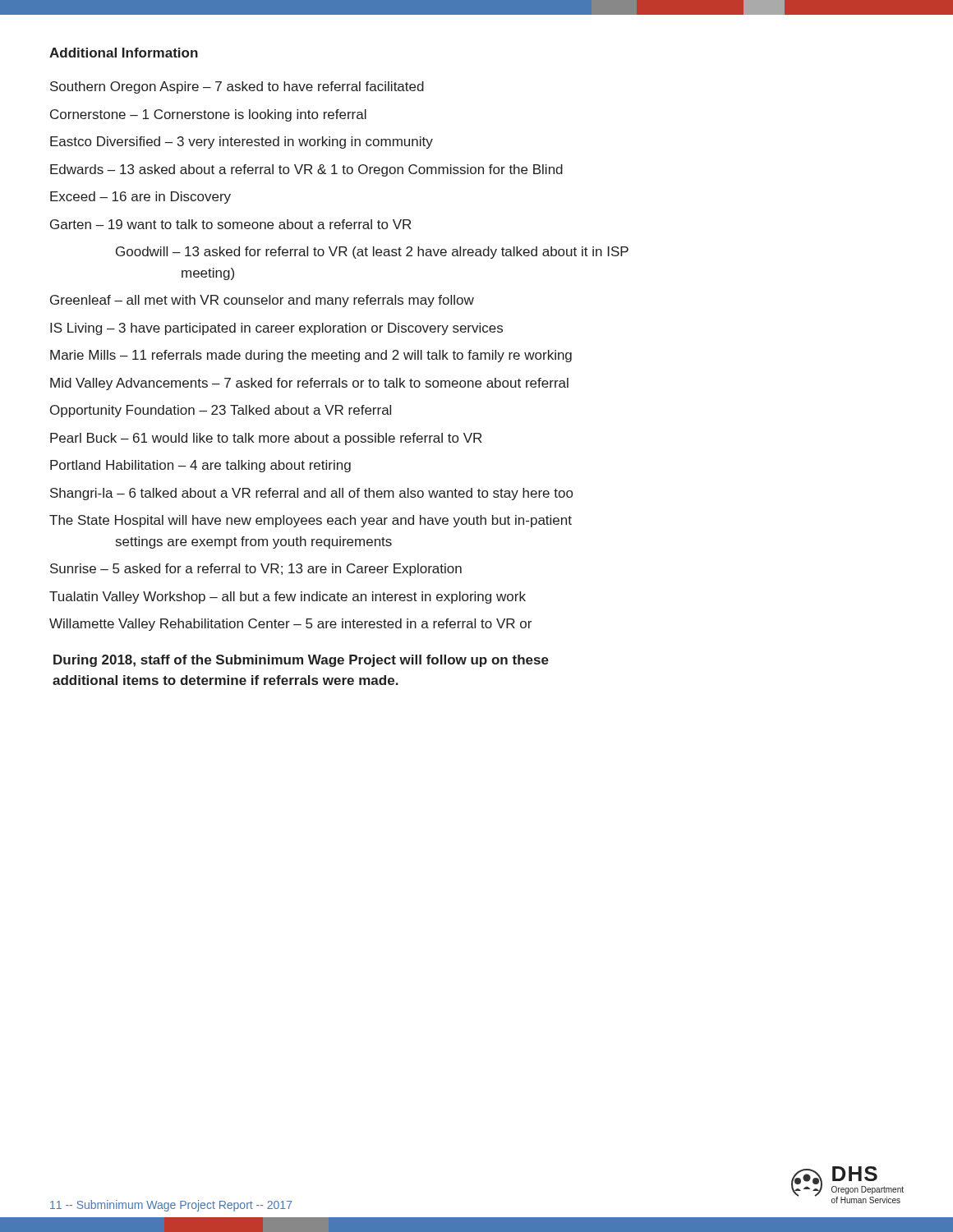Point to the text block starting "Shangri-la – 6 talked about"
The image size is (953, 1232).
pos(311,493)
